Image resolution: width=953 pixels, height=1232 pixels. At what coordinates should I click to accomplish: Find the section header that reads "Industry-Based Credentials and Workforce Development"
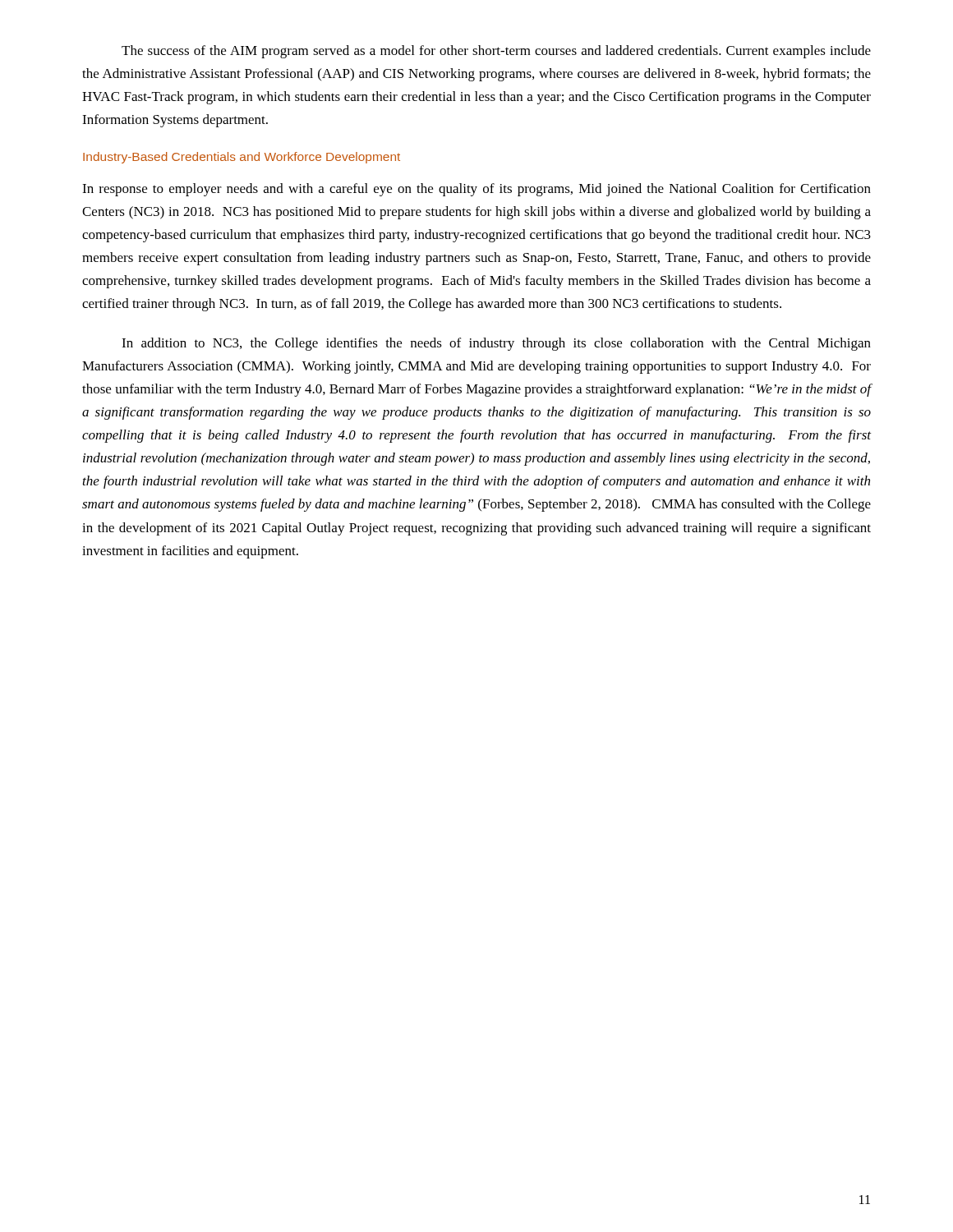[x=241, y=157]
